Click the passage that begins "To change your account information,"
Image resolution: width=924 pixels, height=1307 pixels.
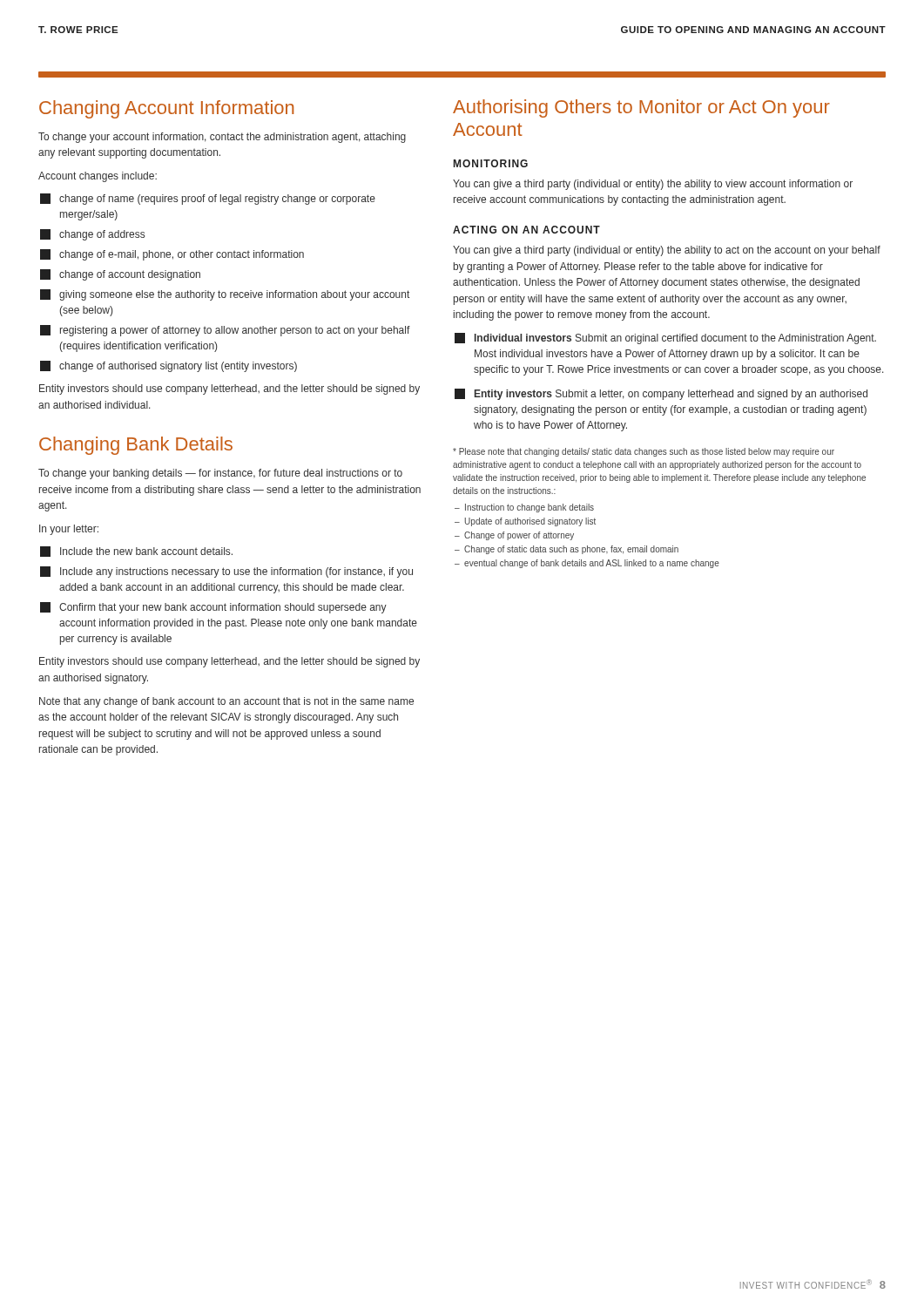coord(230,145)
